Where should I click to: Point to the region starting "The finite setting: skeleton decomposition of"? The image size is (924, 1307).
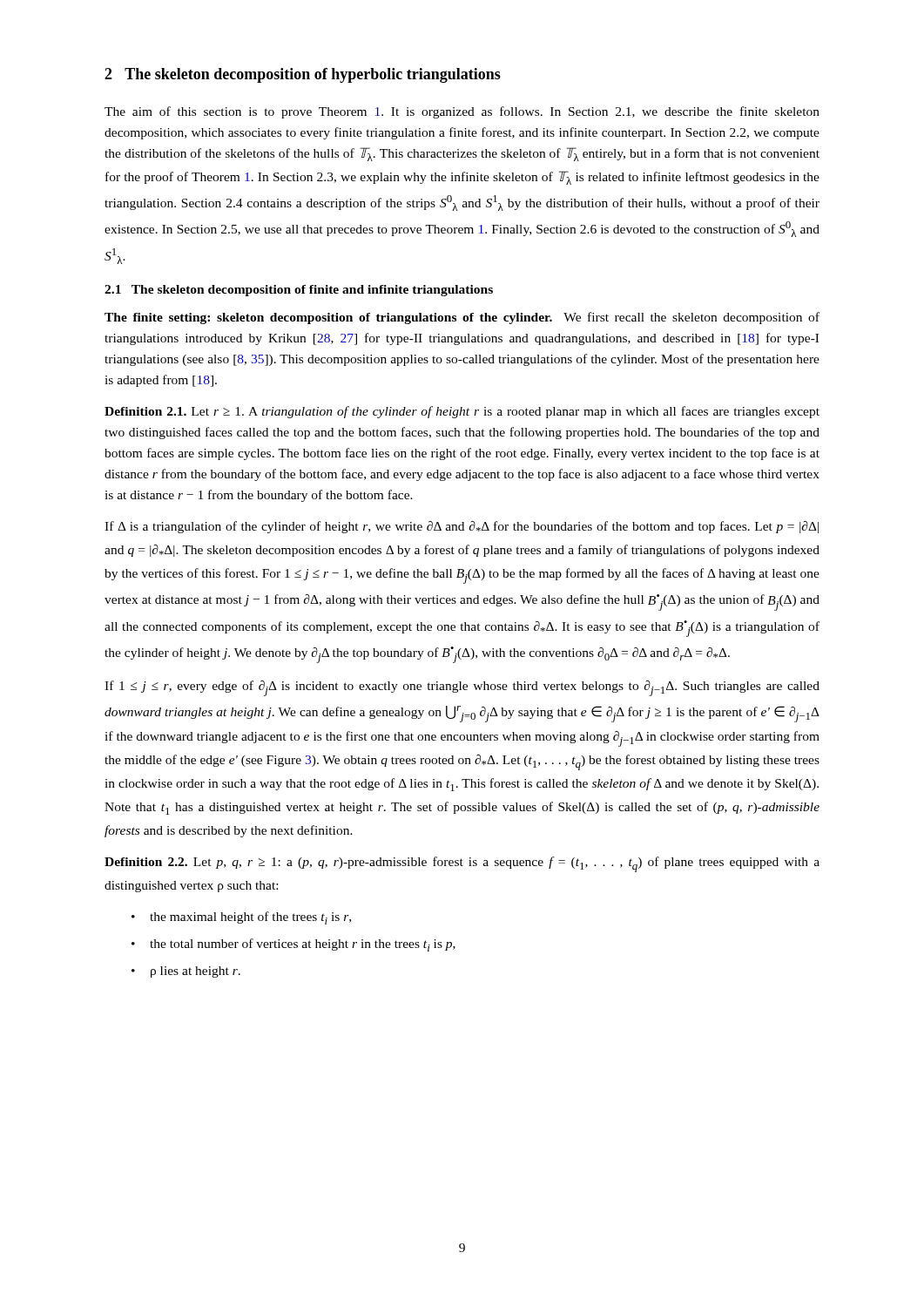pos(462,349)
